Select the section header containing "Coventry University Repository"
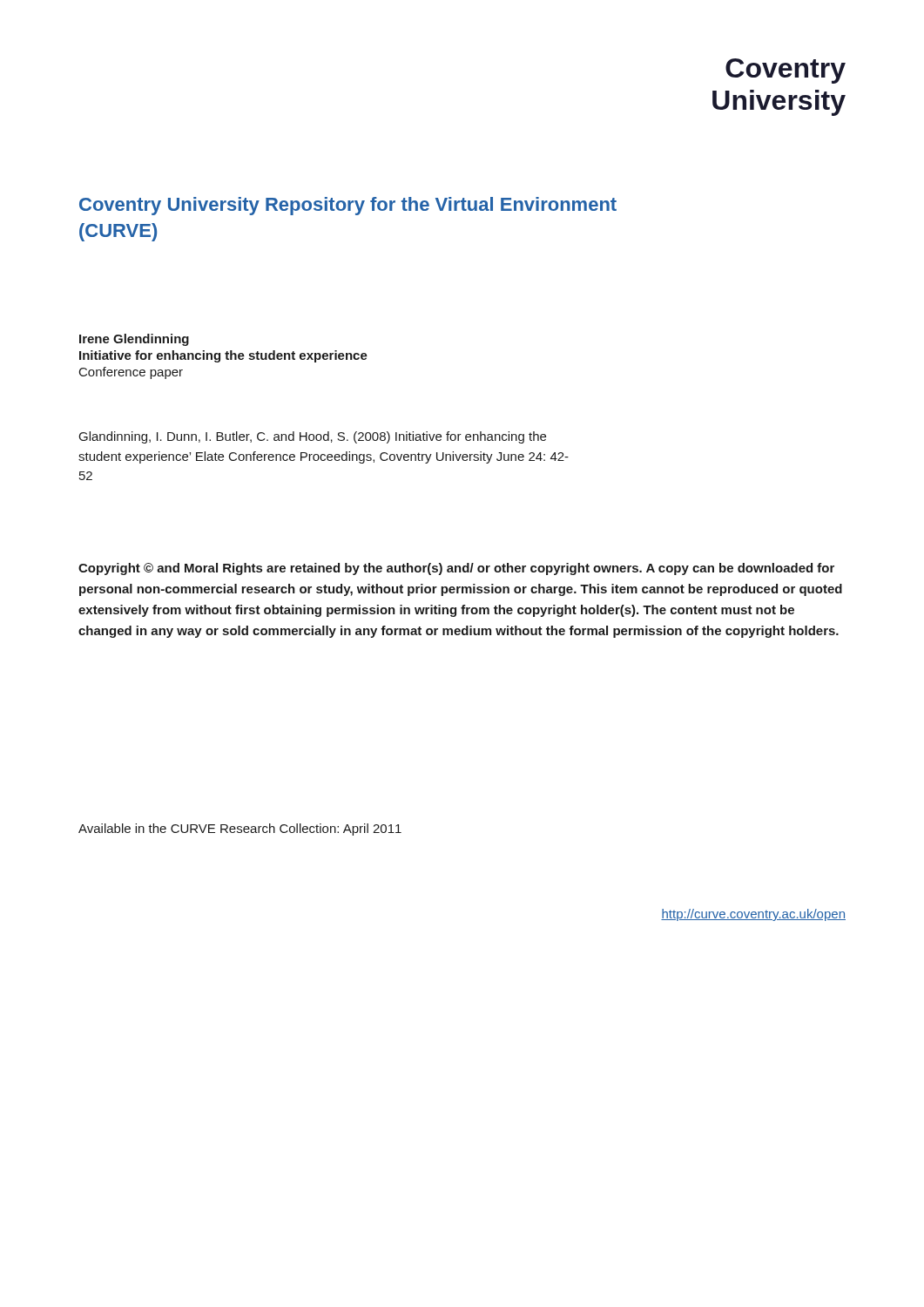 [x=462, y=218]
